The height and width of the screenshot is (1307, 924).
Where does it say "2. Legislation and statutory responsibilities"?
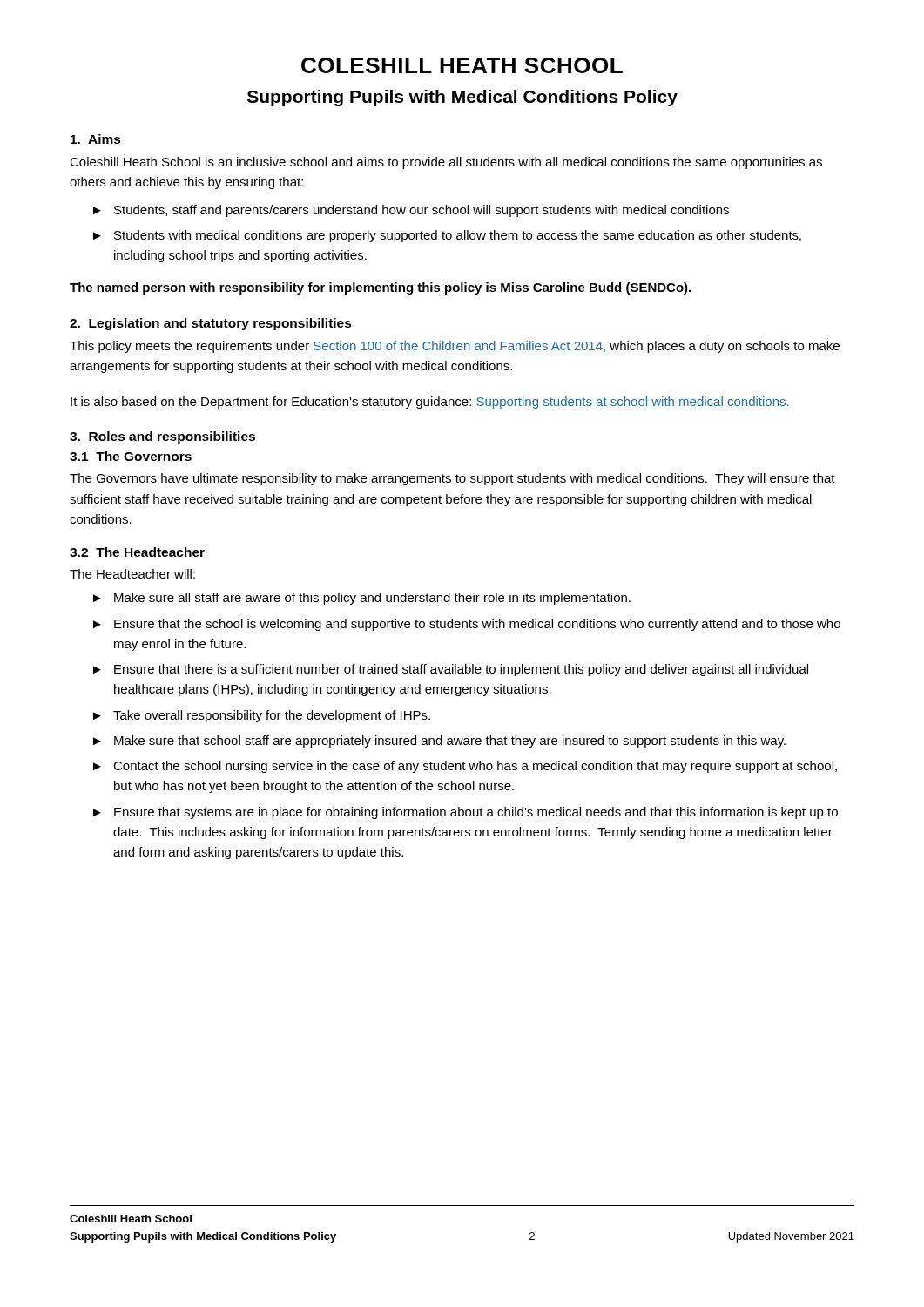click(211, 322)
